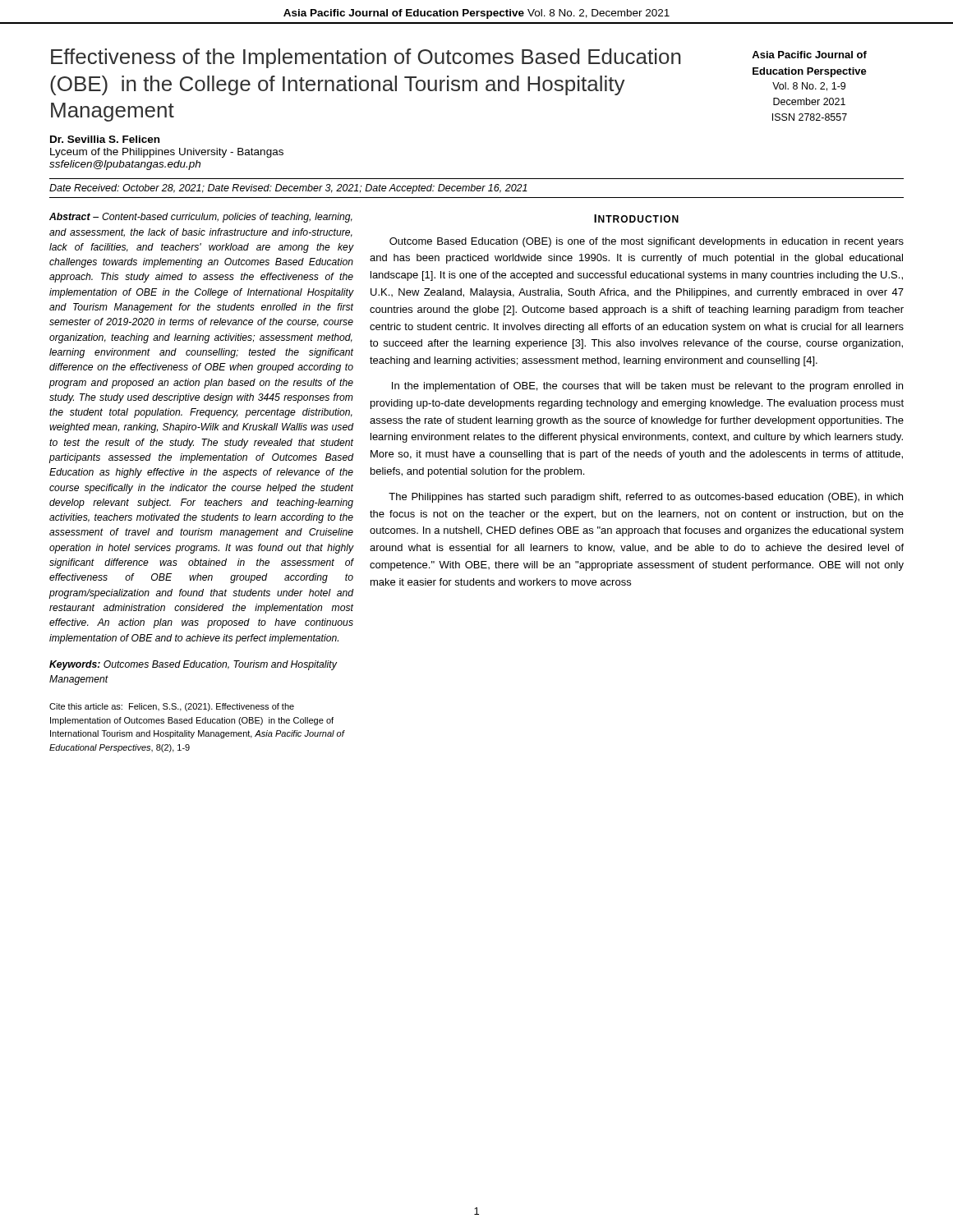953x1232 pixels.
Task: Point to the block beginning "Asia Pacific Journal ofEducation Perspective Vol. 8"
Action: (x=809, y=86)
